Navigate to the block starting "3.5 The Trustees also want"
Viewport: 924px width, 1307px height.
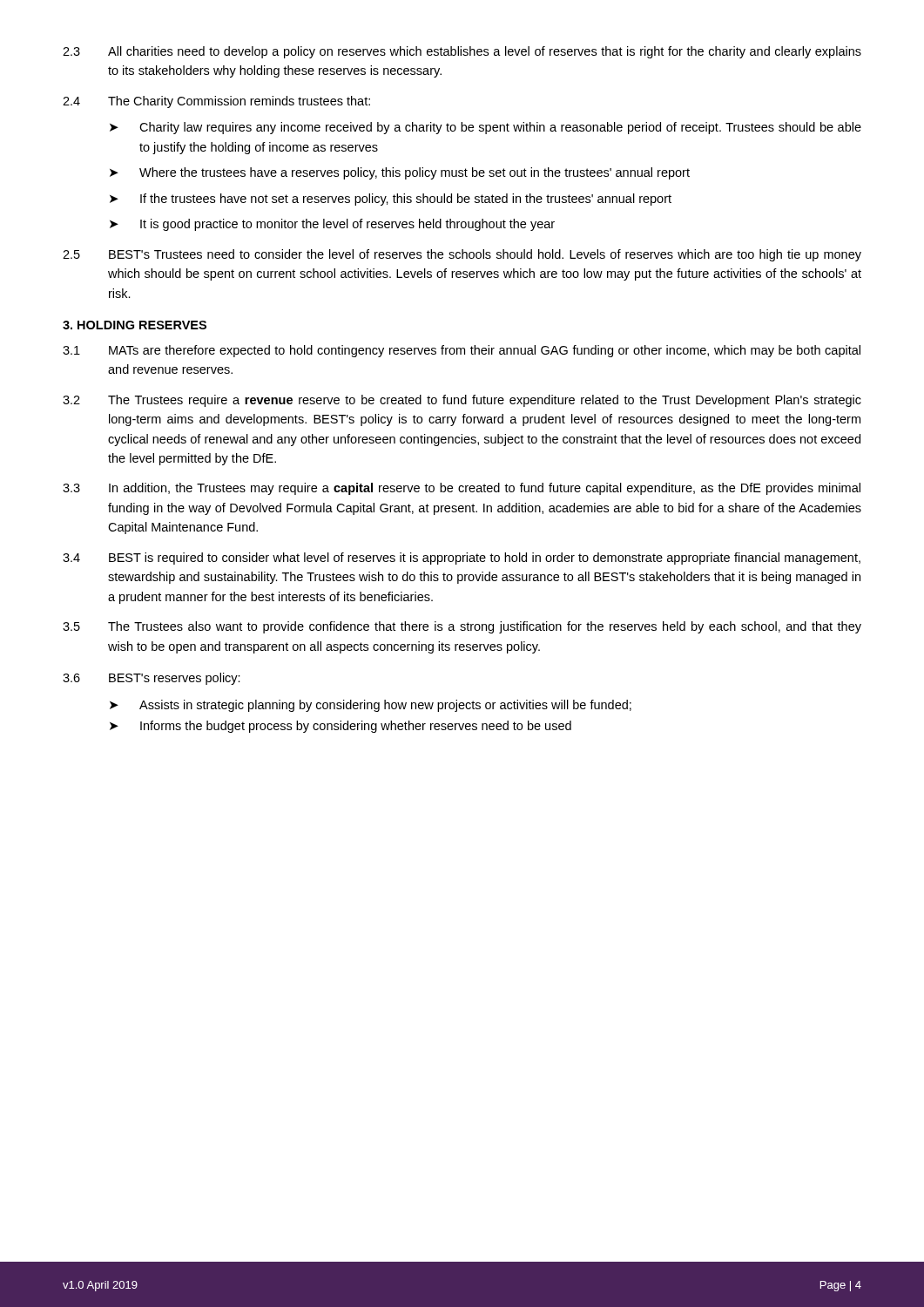[x=462, y=637]
